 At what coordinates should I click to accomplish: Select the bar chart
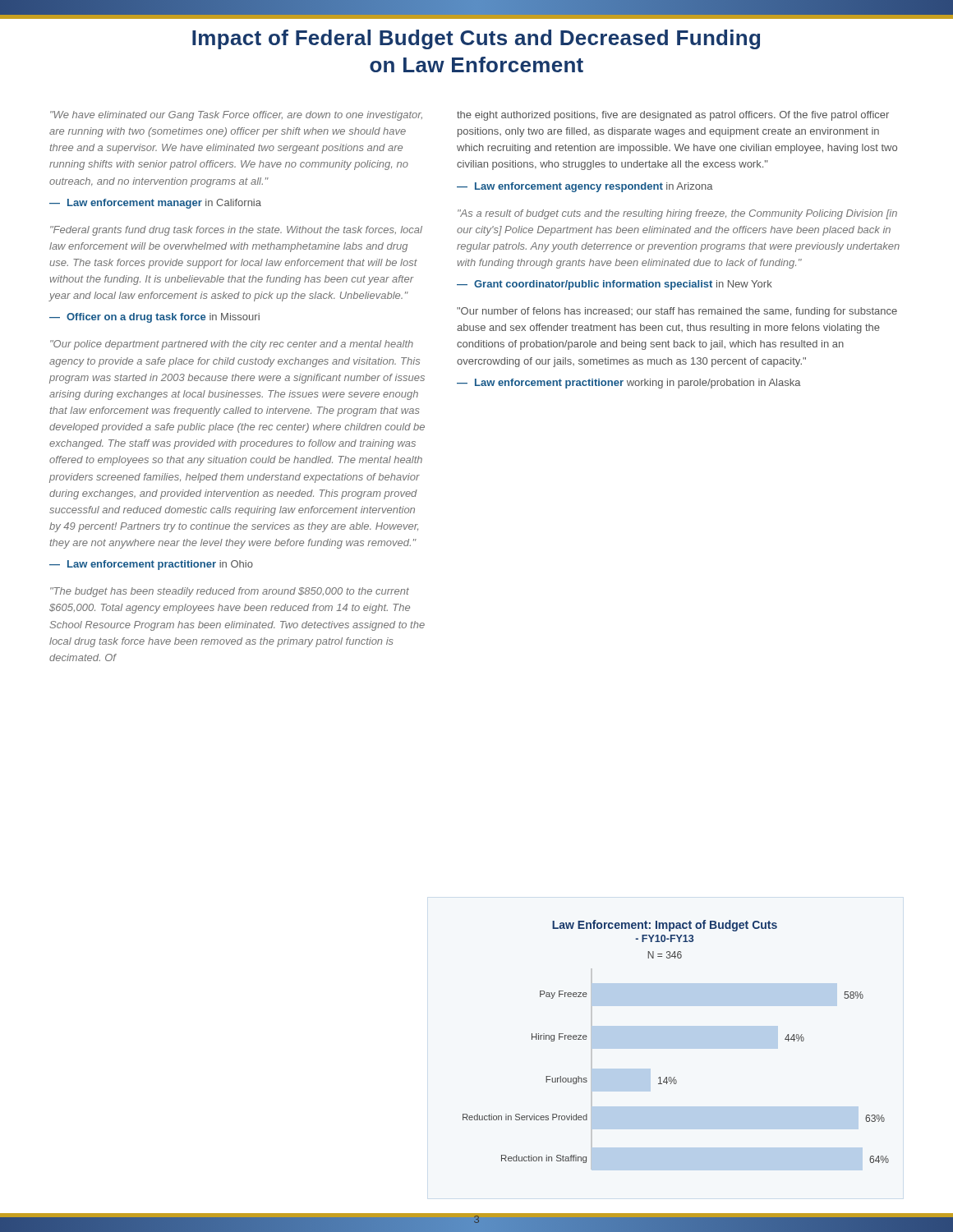coord(665,1048)
